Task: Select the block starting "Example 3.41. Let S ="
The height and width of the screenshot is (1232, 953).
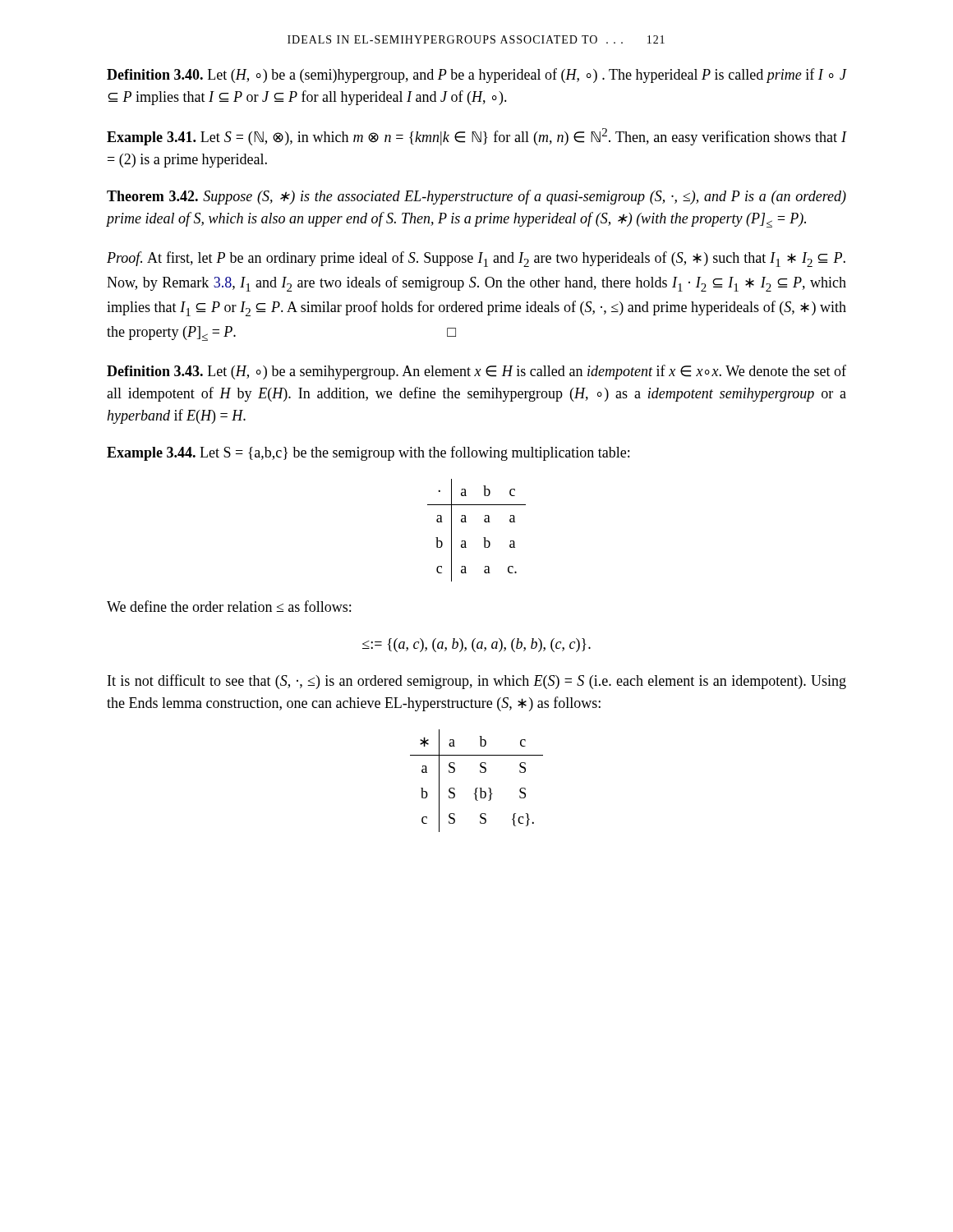Action: coord(476,147)
